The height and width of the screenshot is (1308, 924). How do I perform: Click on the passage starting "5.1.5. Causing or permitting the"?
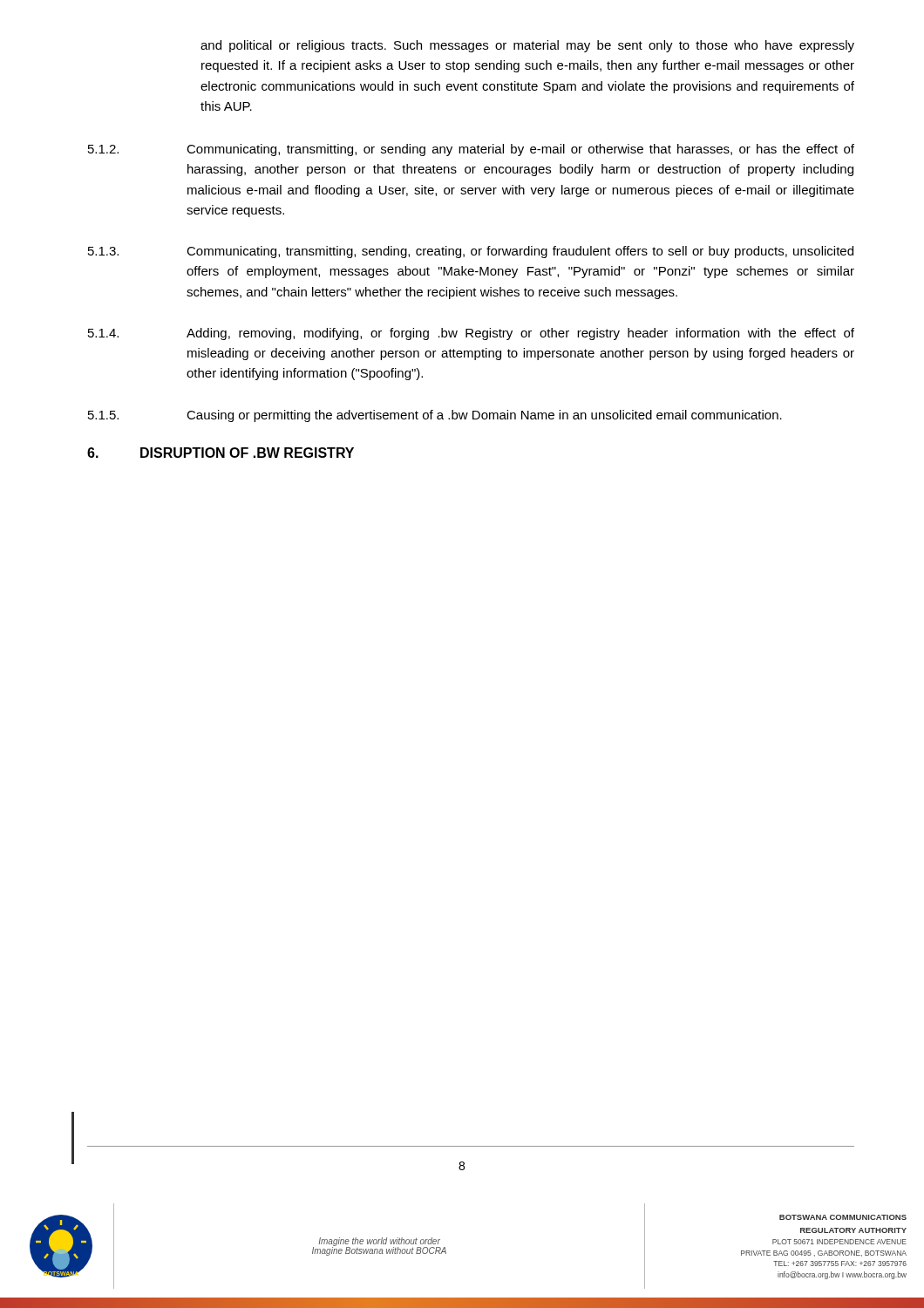(471, 414)
